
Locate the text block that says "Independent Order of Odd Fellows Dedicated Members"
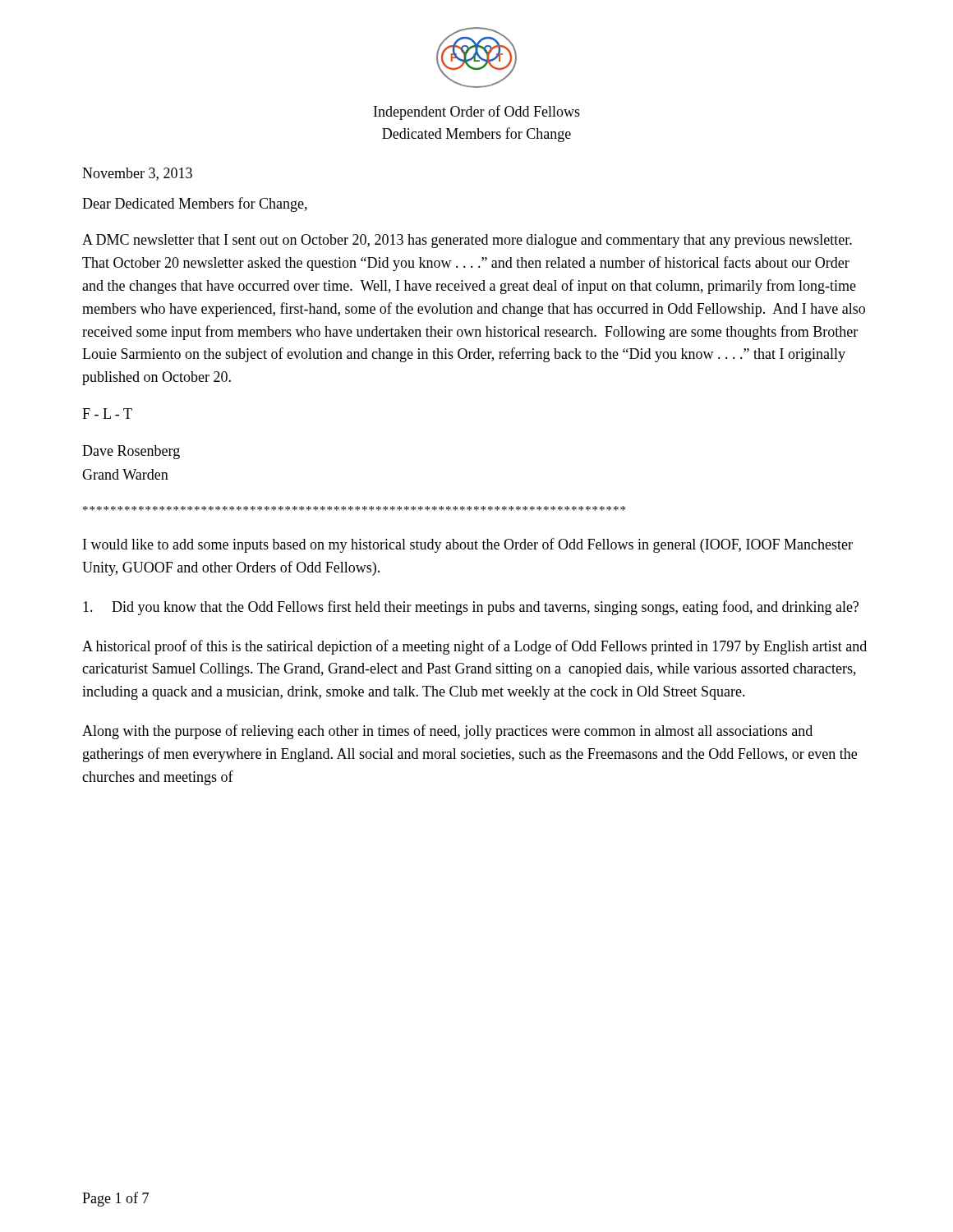click(476, 123)
